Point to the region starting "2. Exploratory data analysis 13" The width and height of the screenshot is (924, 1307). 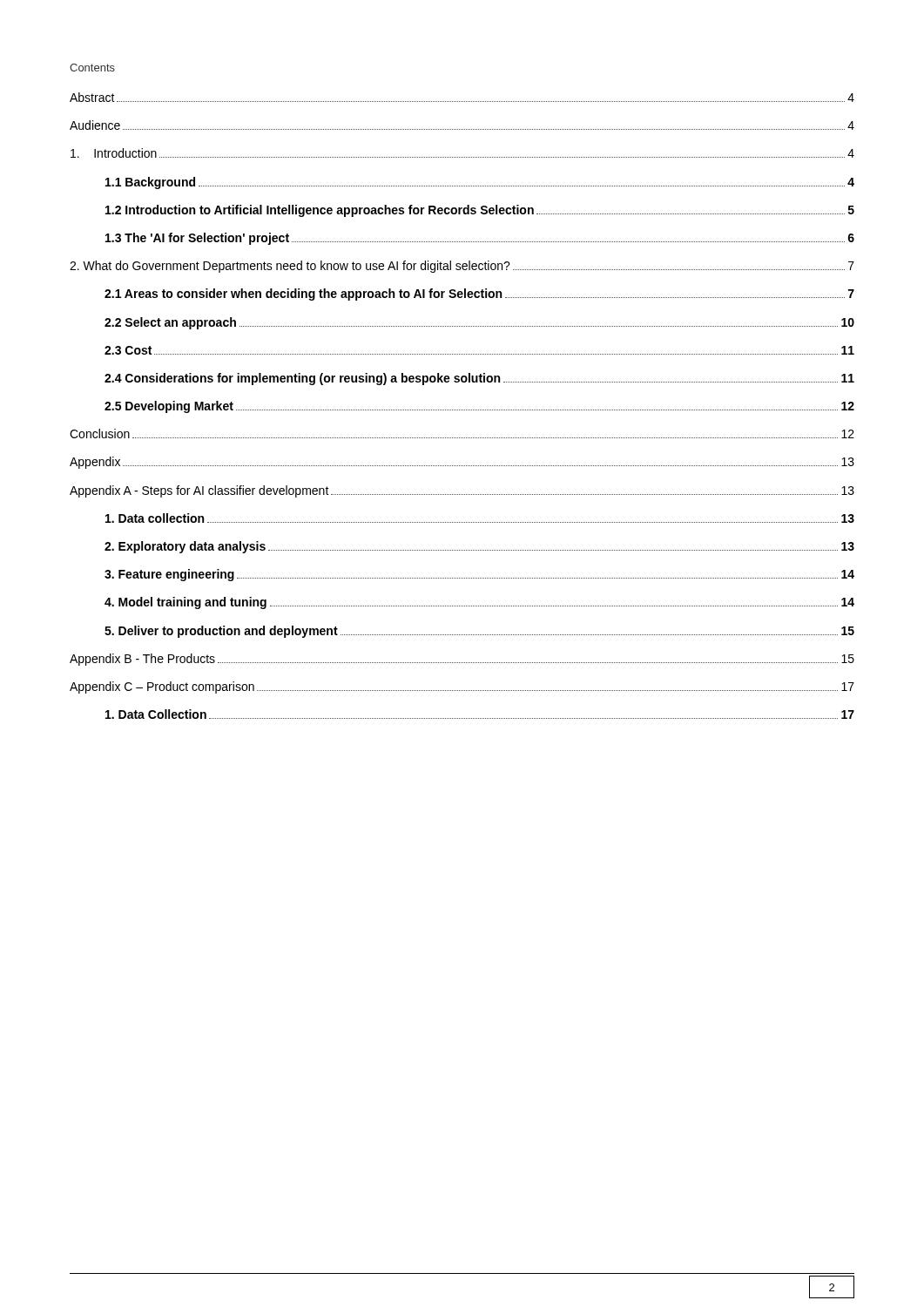pos(479,546)
